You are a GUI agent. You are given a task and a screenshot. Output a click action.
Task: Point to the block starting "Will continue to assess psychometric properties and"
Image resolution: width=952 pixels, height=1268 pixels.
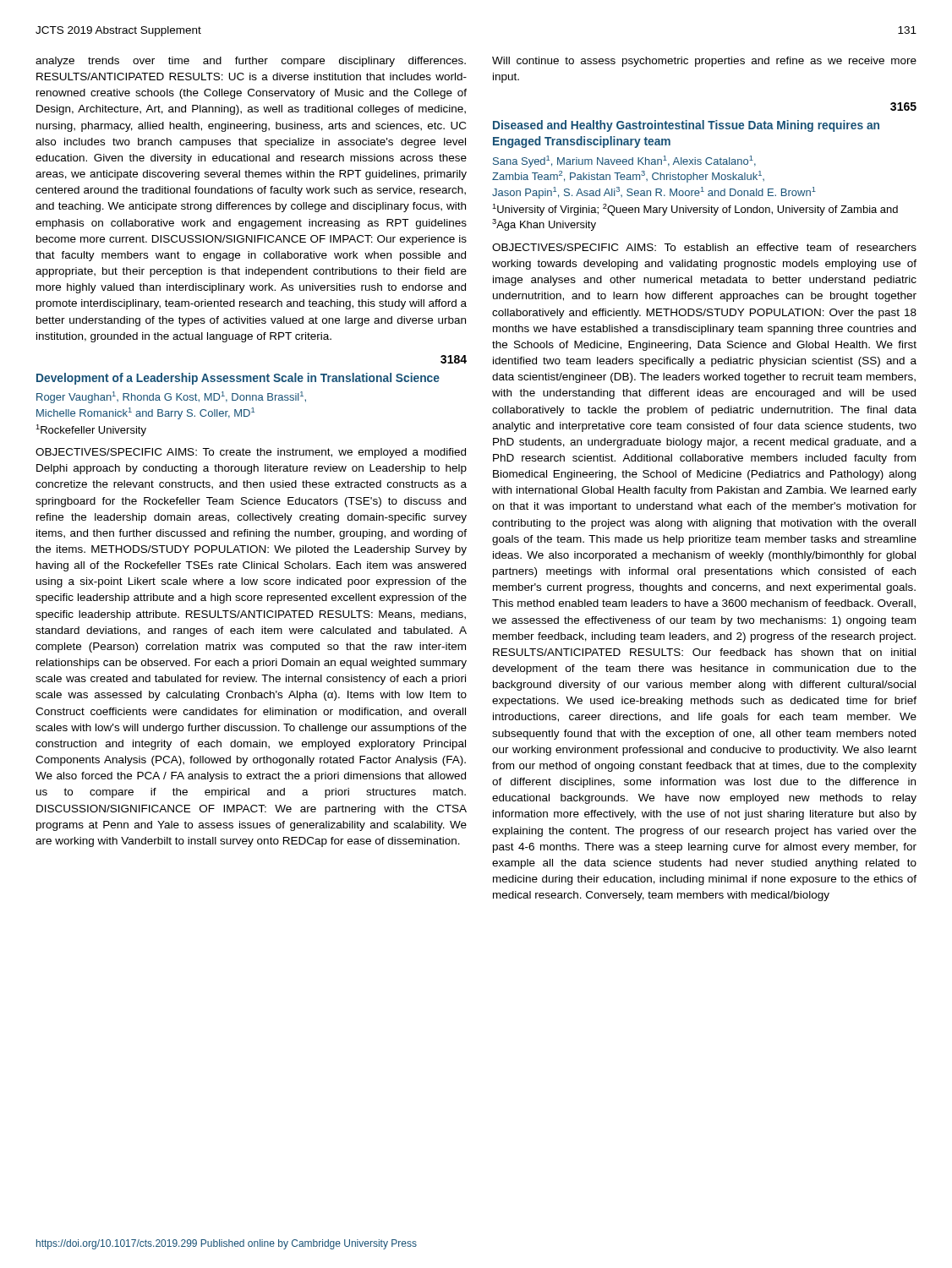pos(704,69)
